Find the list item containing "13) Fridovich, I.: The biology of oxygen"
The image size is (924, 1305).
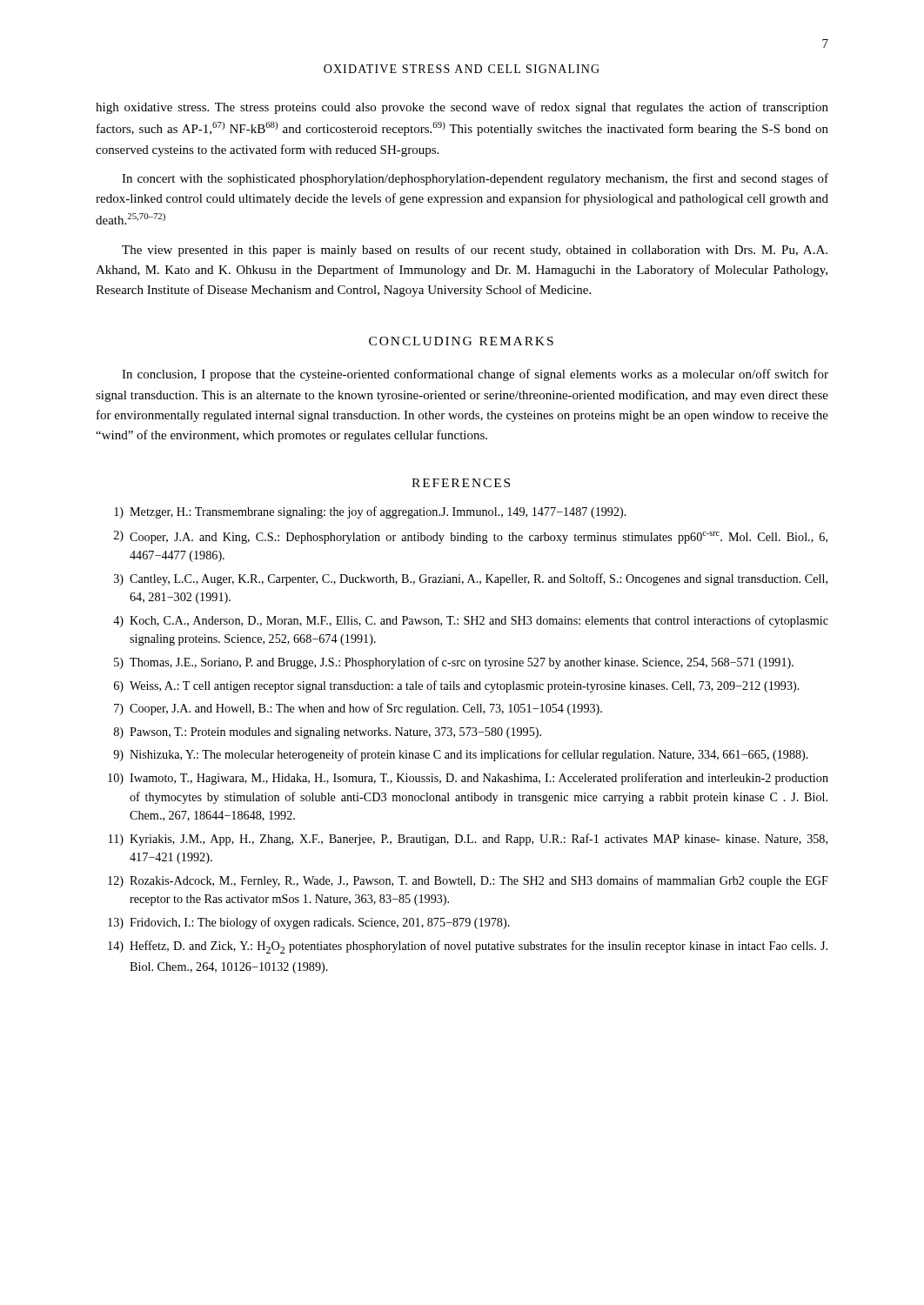point(462,923)
